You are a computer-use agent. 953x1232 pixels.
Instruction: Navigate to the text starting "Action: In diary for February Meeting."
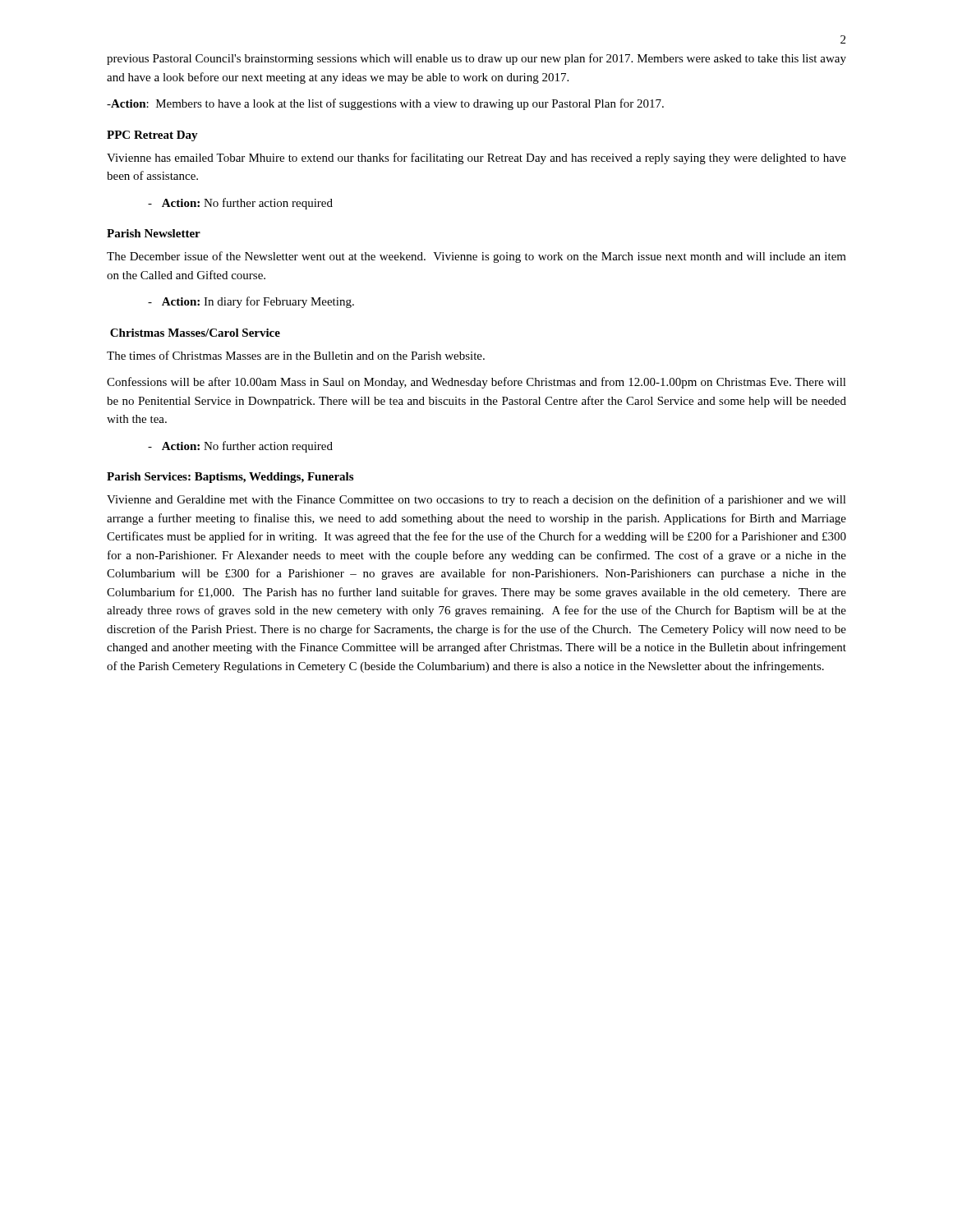[x=251, y=301]
